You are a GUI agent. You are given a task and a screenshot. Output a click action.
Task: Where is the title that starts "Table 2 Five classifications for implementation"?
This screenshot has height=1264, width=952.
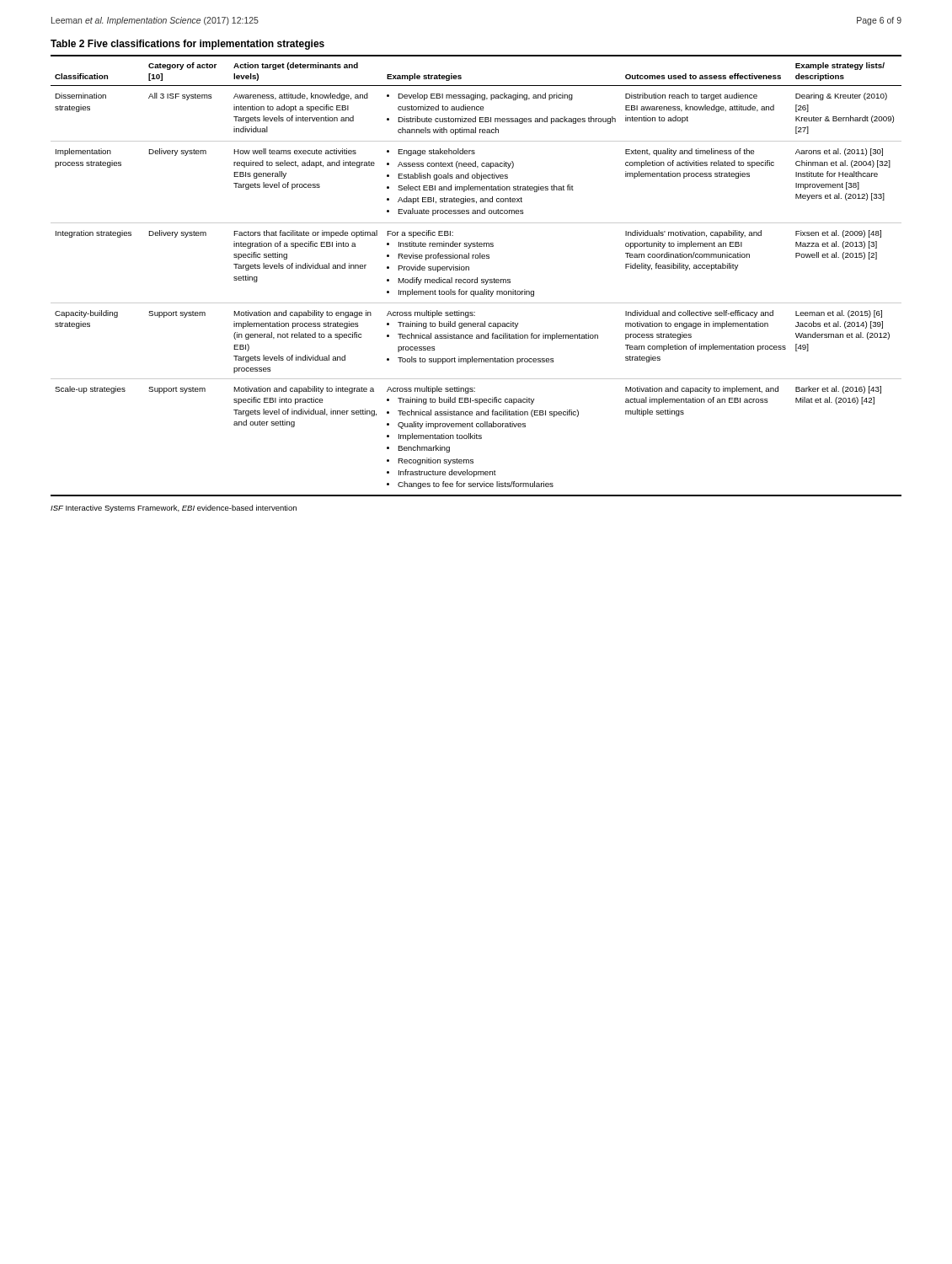pos(188,44)
